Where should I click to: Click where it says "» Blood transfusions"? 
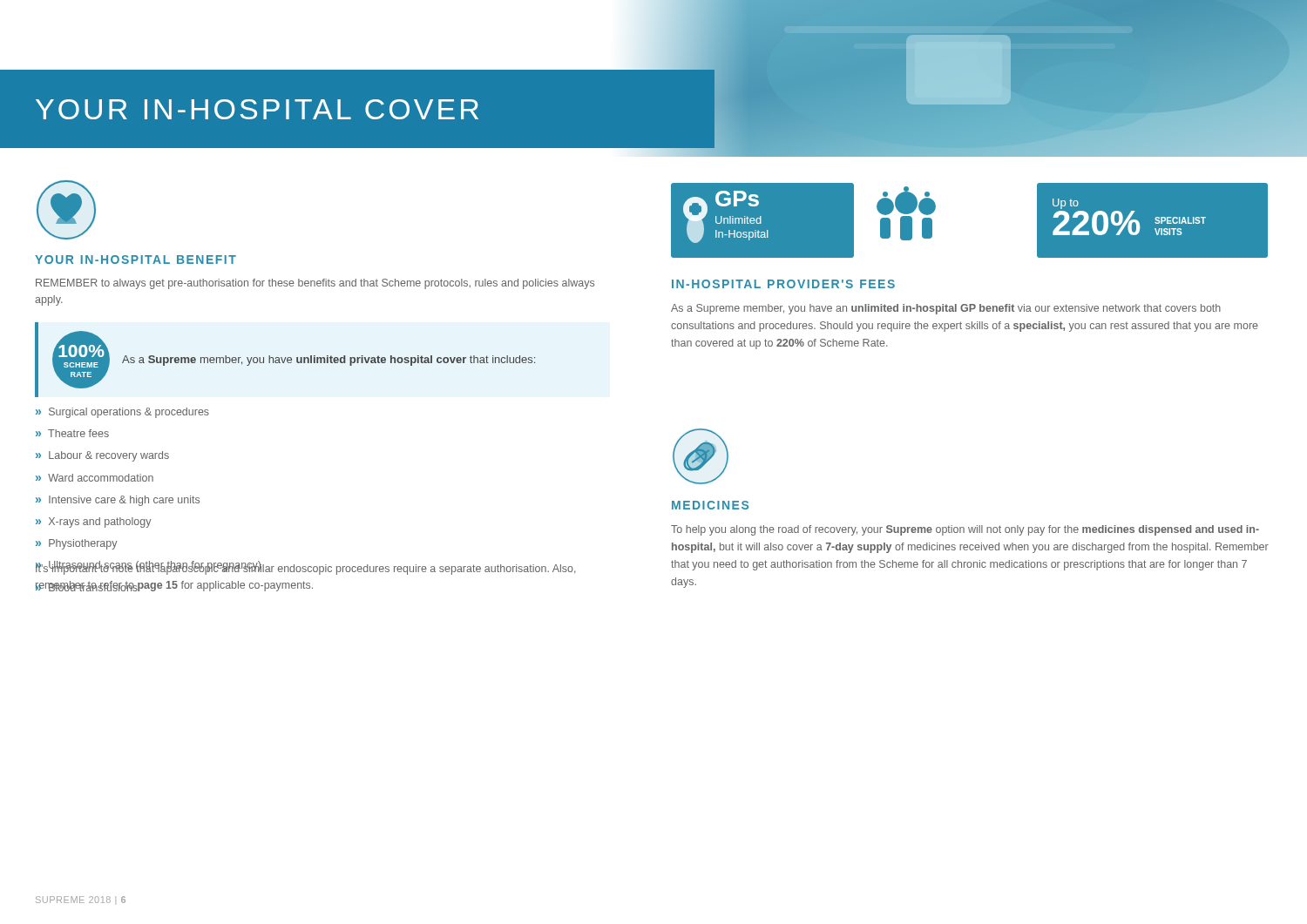pyautogui.click(x=86, y=587)
